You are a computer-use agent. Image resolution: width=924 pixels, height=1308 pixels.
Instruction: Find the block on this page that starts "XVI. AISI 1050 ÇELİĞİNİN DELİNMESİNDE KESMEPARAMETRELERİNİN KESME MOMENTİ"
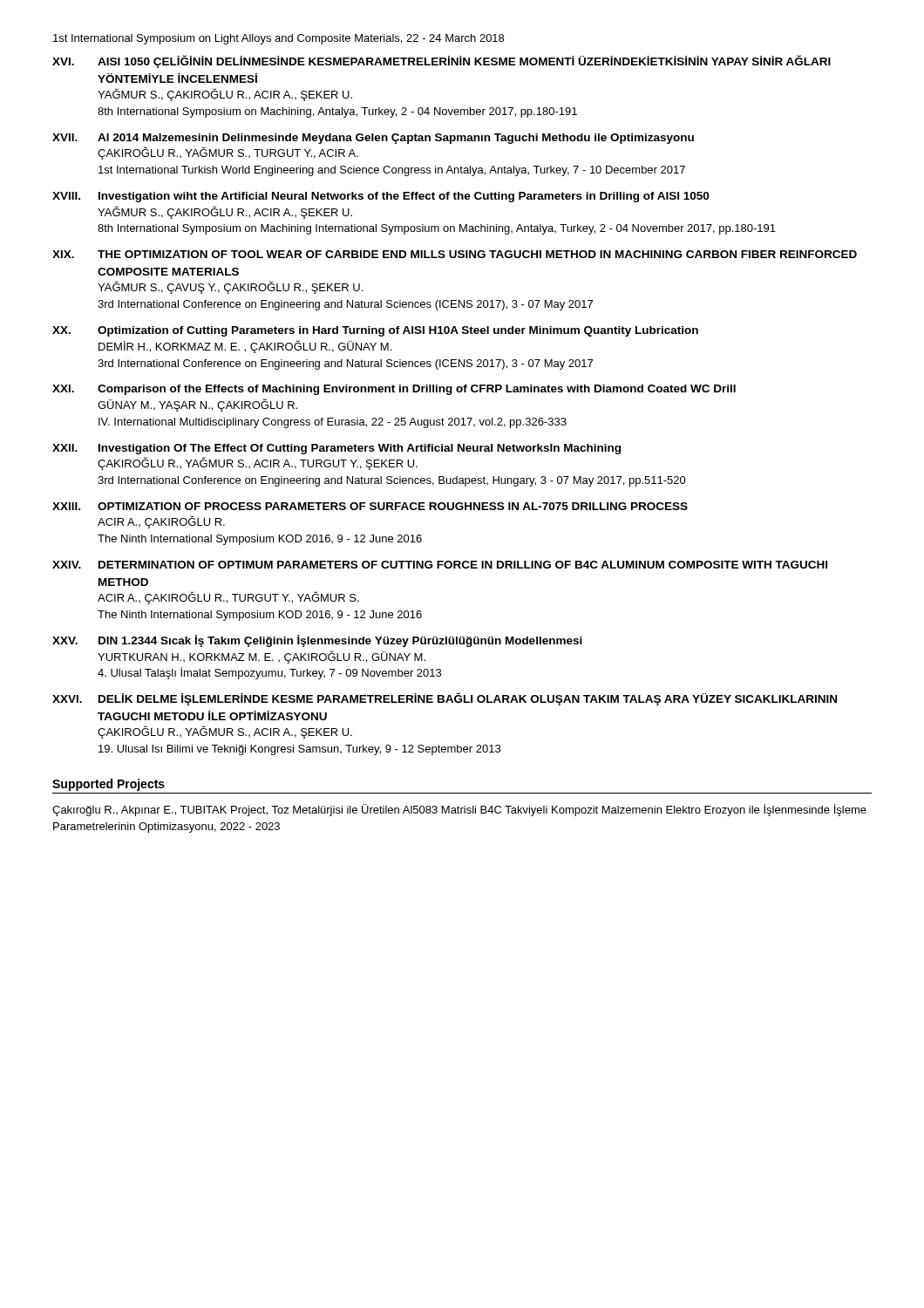[x=442, y=61]
